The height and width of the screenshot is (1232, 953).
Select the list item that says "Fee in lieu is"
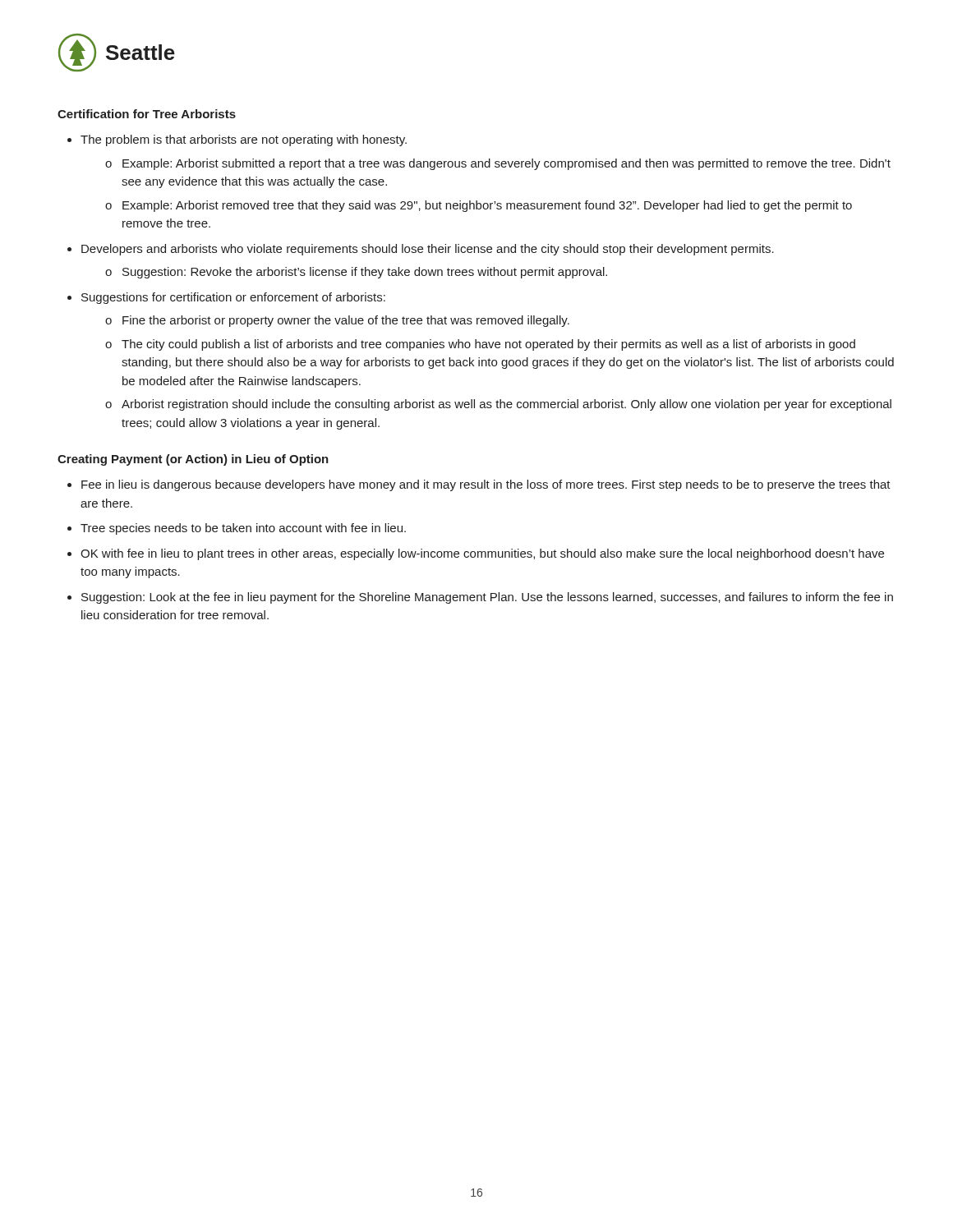[x=485, y=493]
